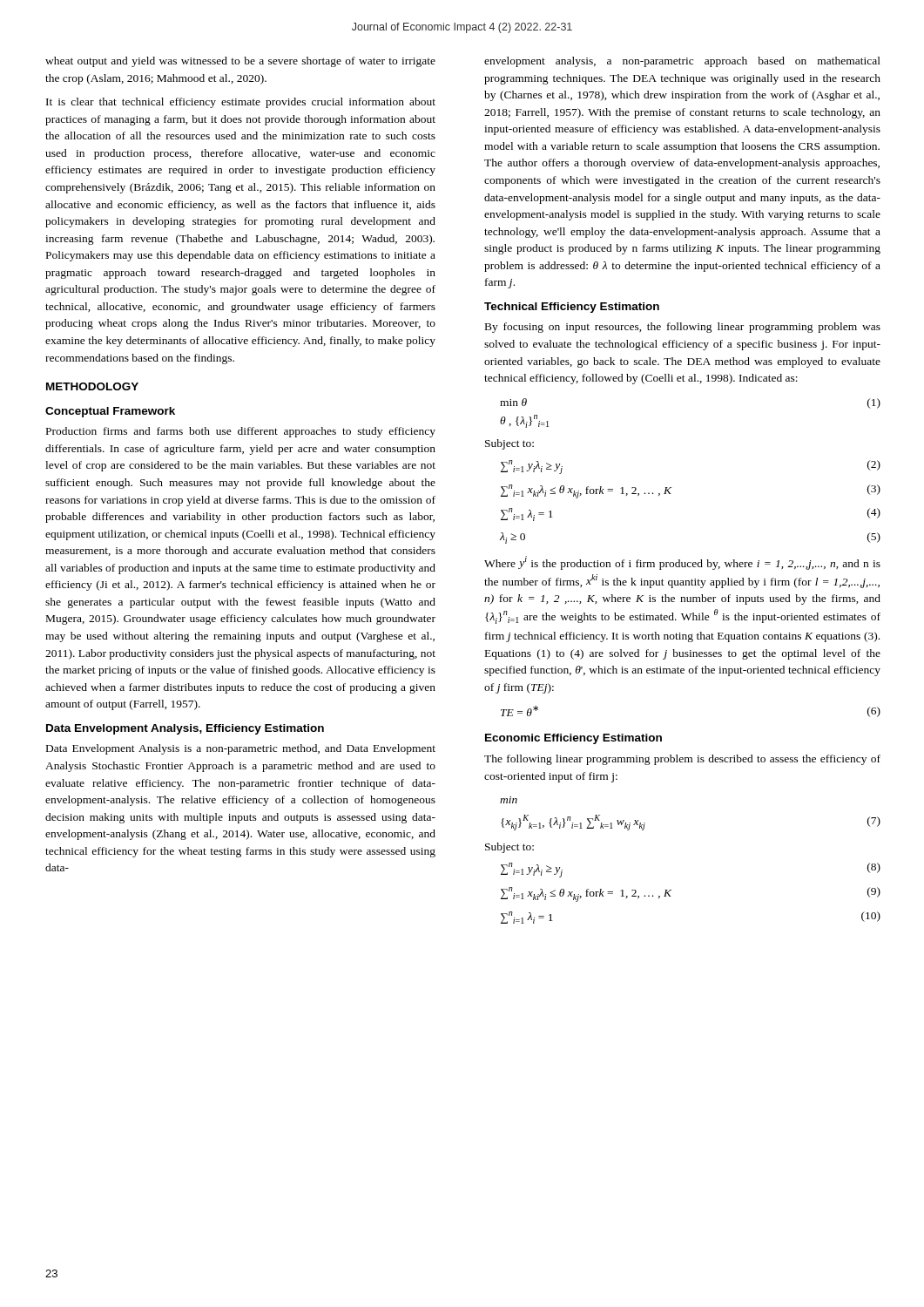Find the block on this page that starts "Production firms and farms both use different"

(240, 568)
